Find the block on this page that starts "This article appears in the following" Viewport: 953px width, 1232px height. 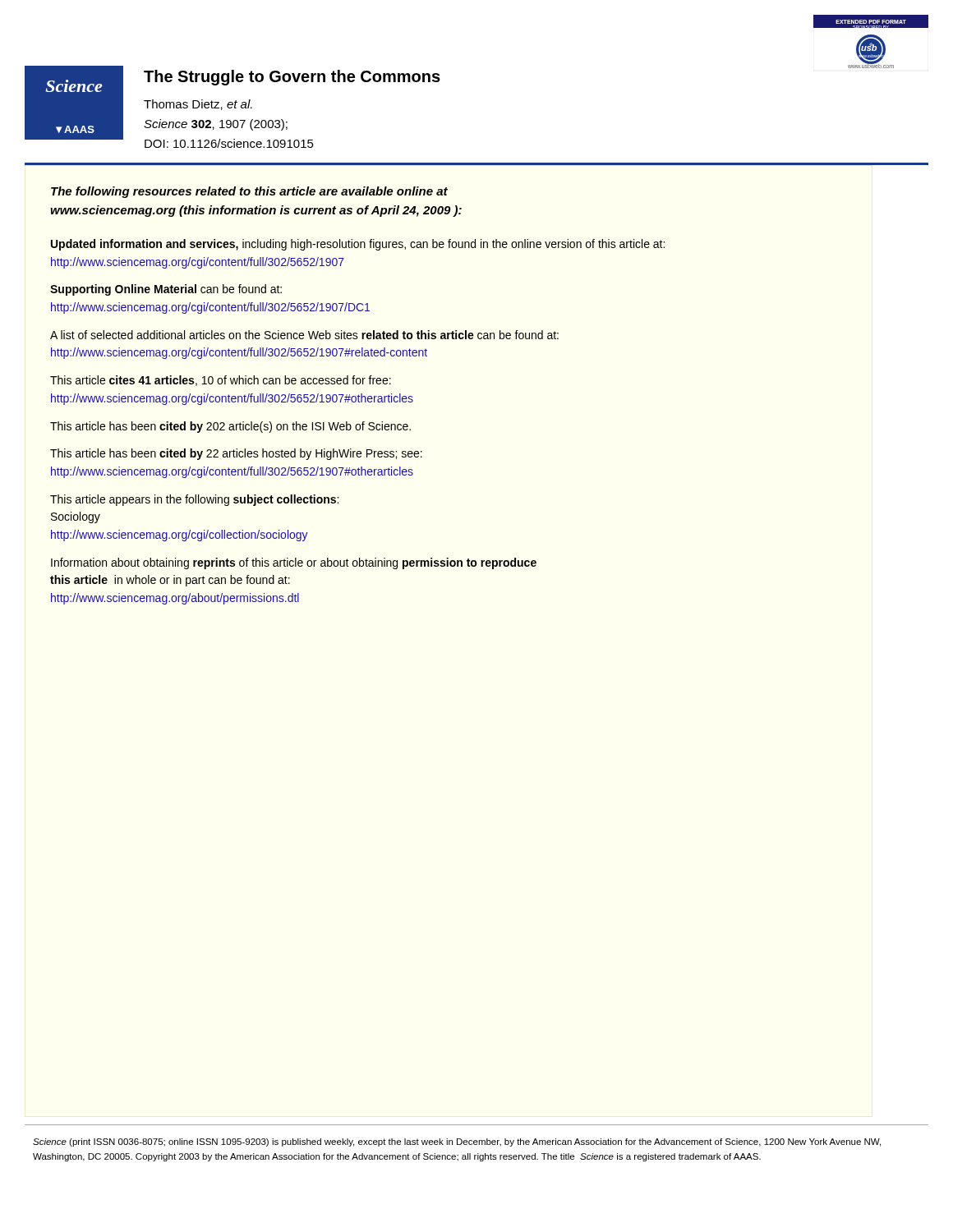194,500
